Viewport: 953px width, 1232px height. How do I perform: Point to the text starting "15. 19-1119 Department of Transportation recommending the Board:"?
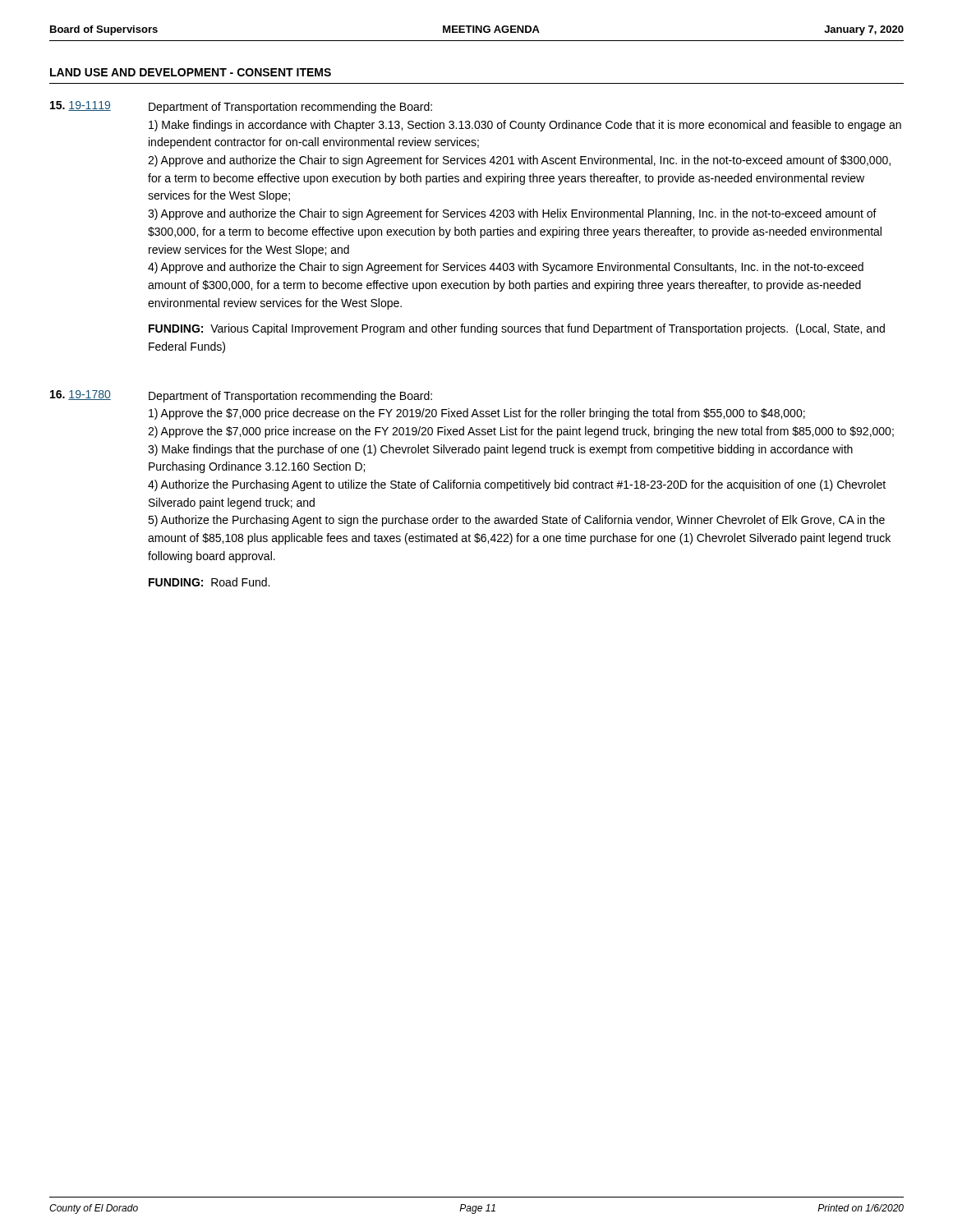click(476, 231)
